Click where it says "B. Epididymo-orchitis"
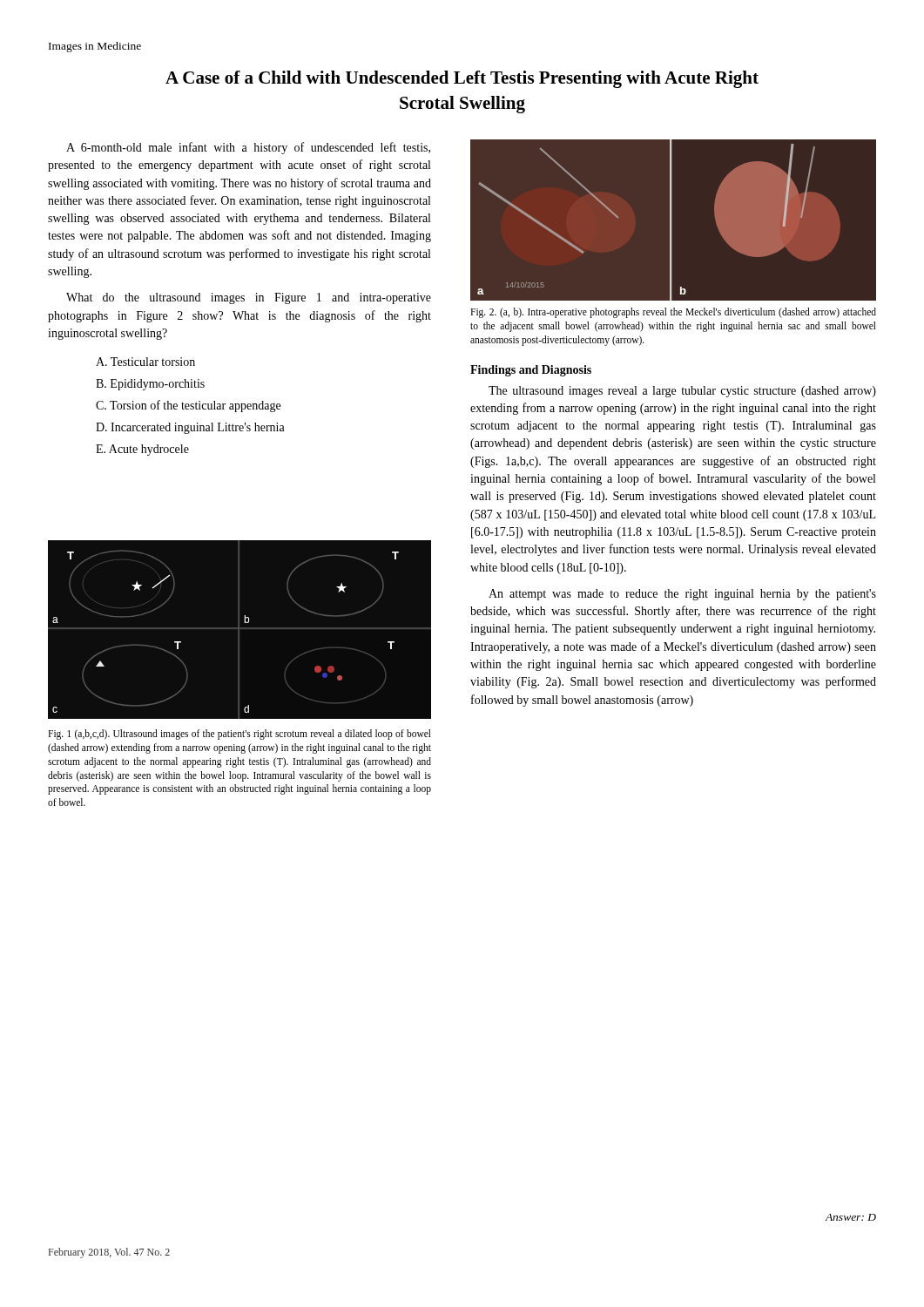The height and width of the screenshot is (1307, 924). [150, 384]
